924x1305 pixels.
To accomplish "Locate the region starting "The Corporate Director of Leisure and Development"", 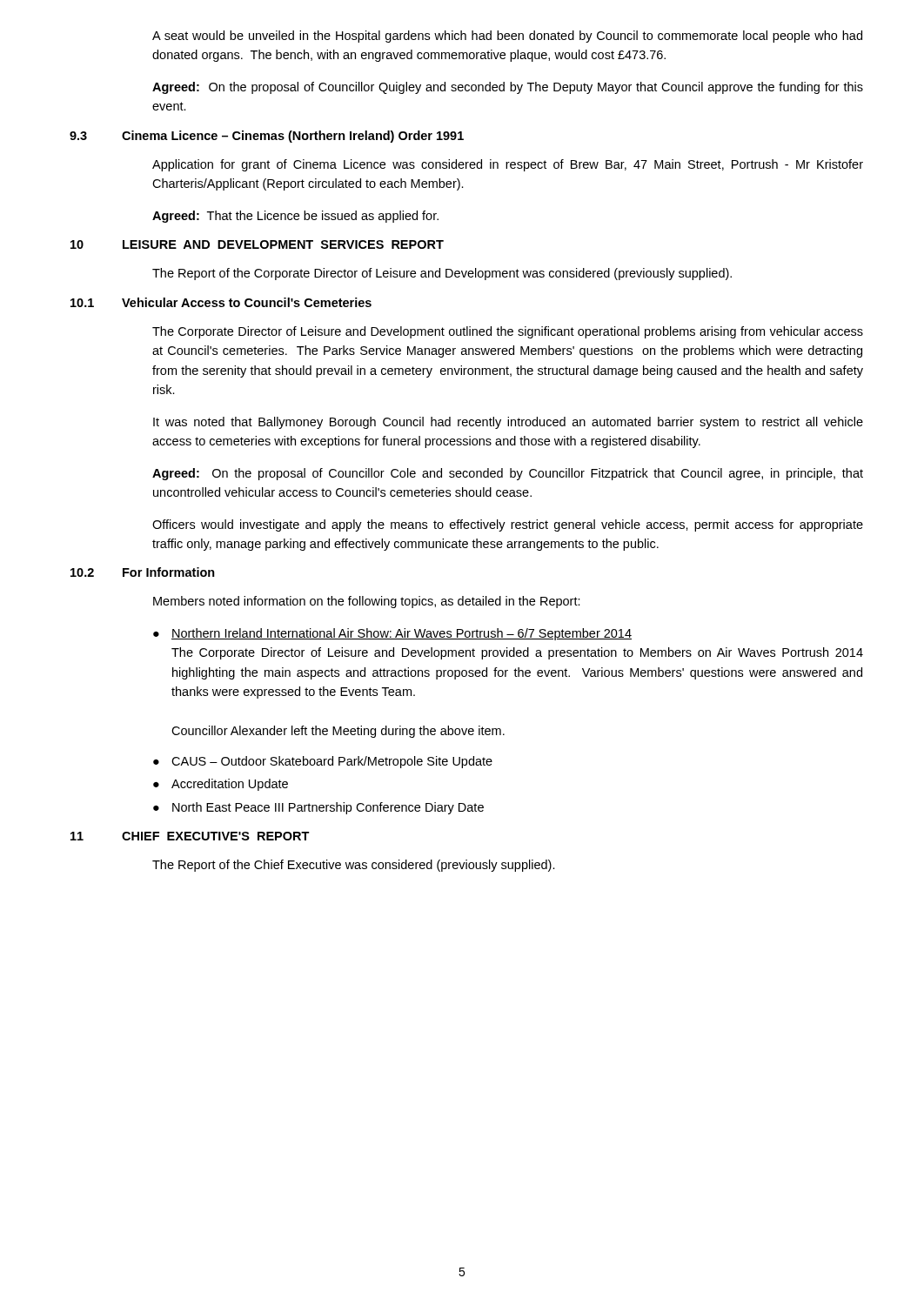I will [508, 361].
